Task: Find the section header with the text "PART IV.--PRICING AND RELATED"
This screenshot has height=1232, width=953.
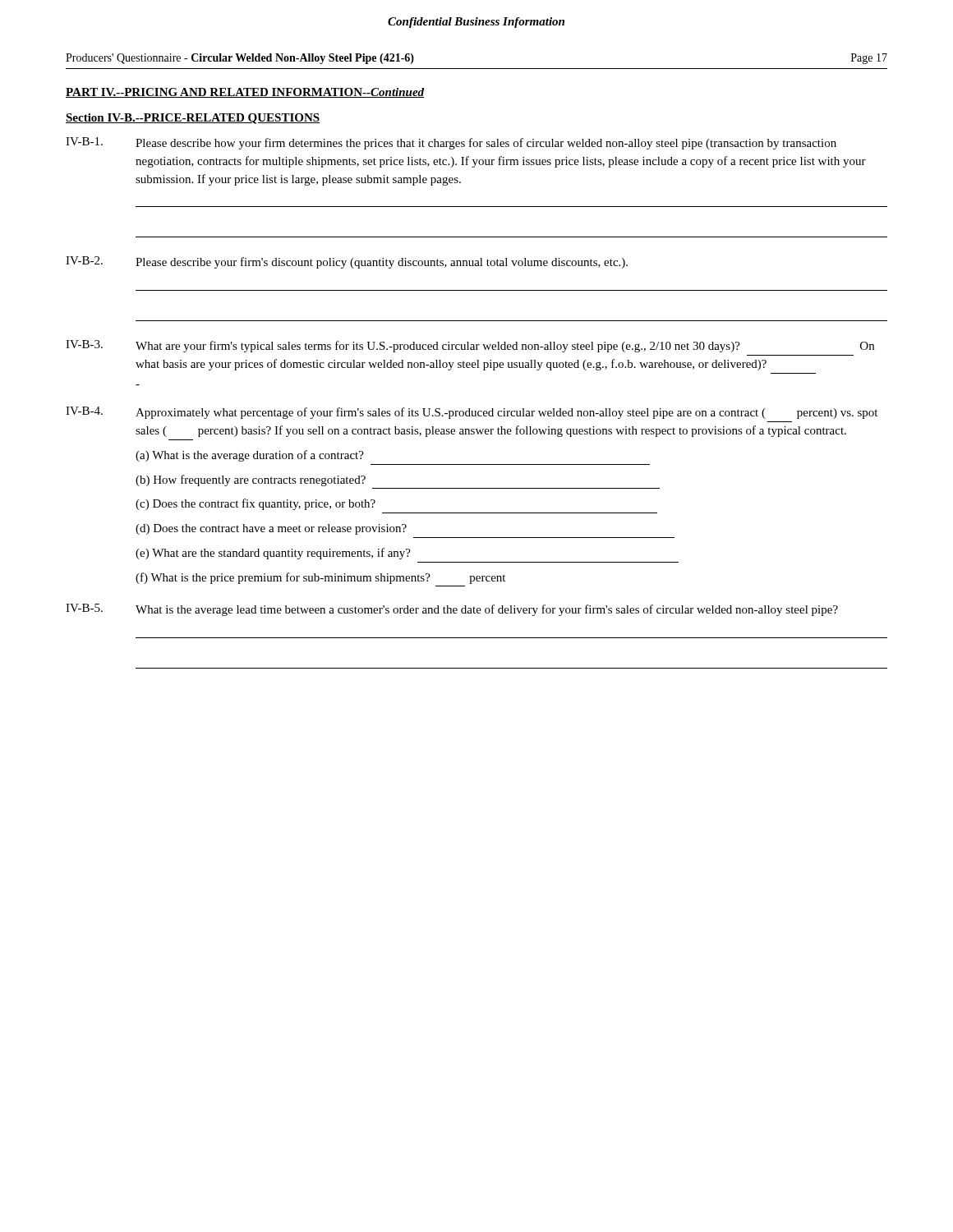Action: [x=245, y=92]
